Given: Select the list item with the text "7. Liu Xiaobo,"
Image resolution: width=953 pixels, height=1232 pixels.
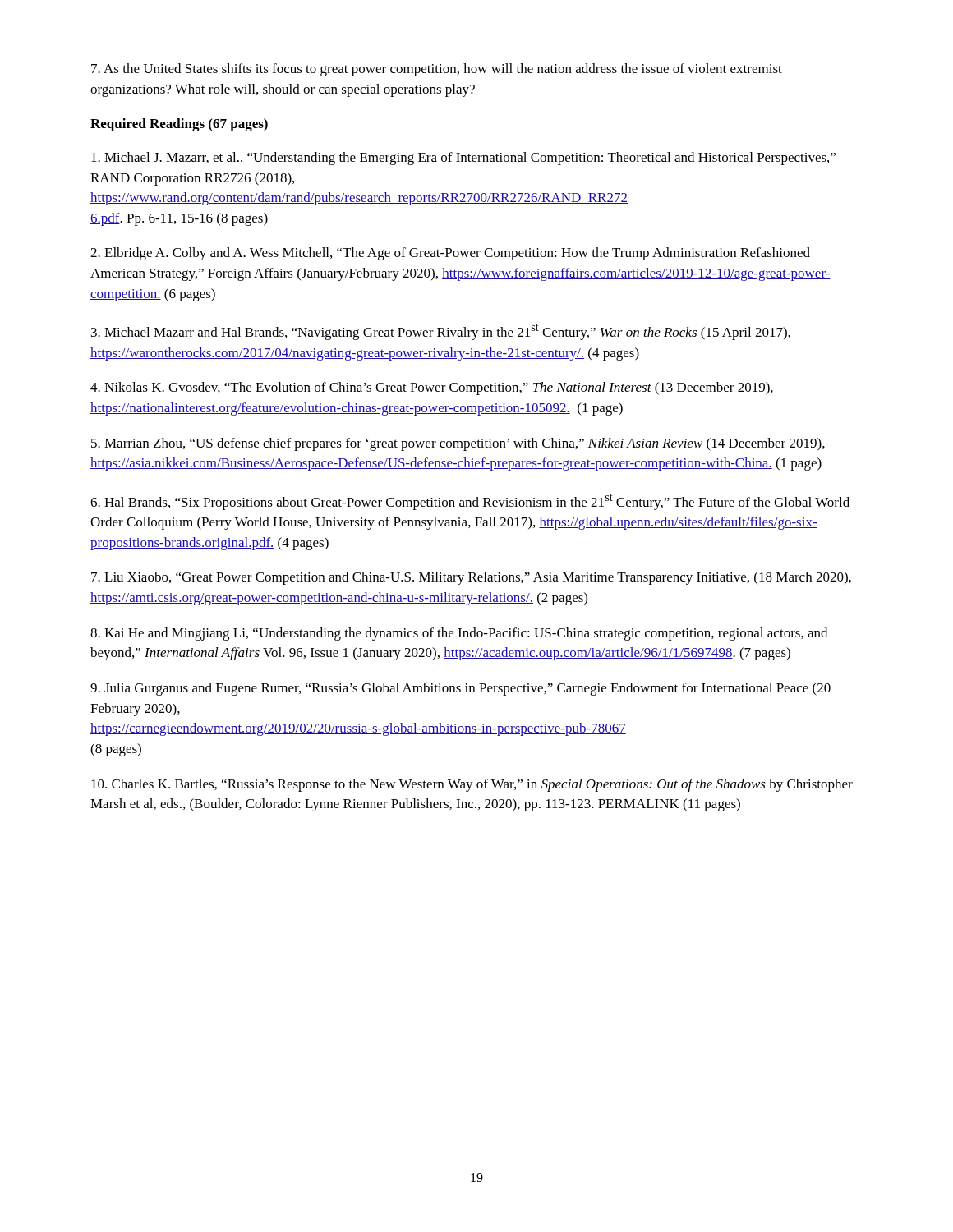Looking at the screenshot, I should [471, 587].
